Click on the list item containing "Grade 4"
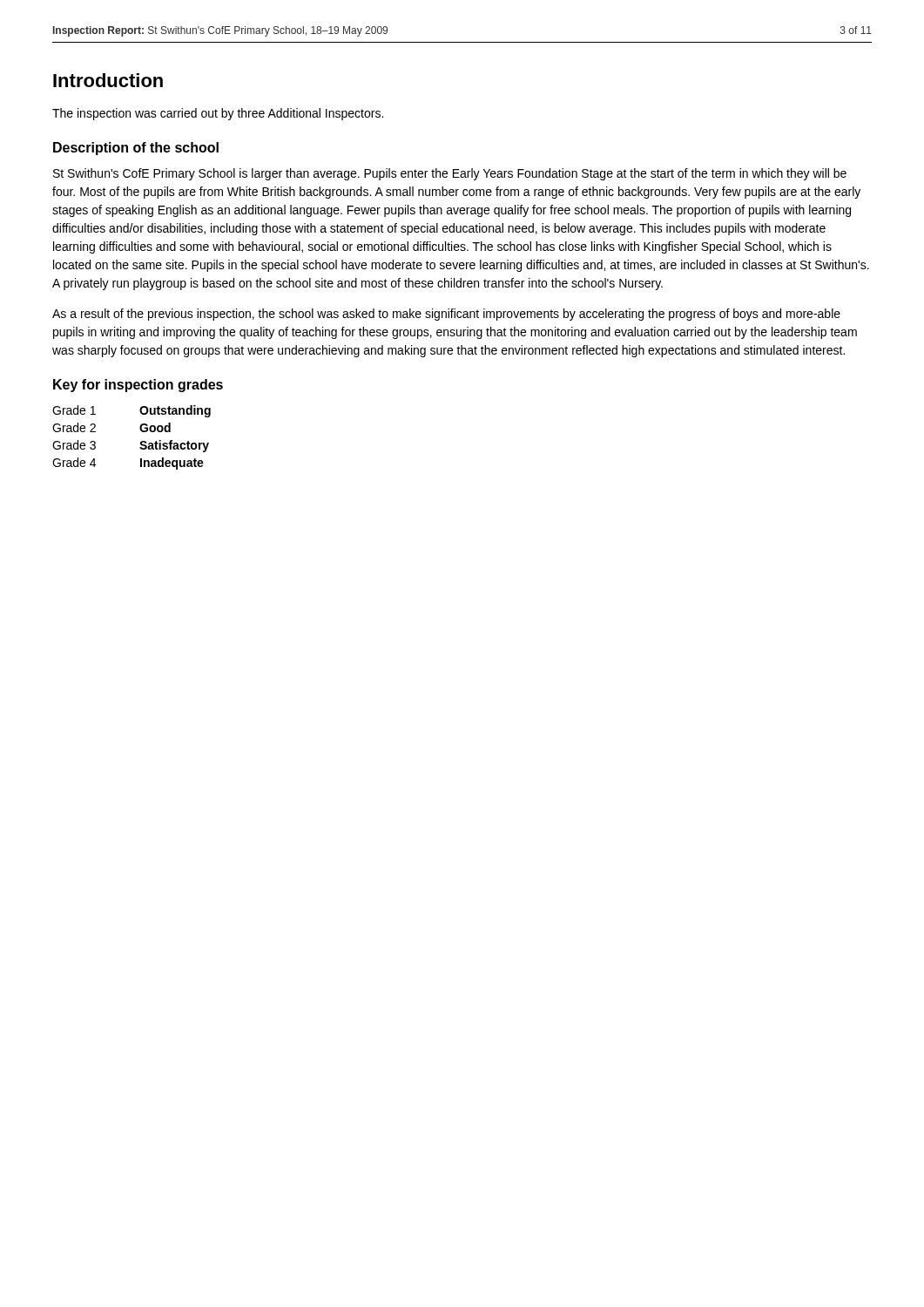Viewport: 924px width, 1307px height. 74,463
